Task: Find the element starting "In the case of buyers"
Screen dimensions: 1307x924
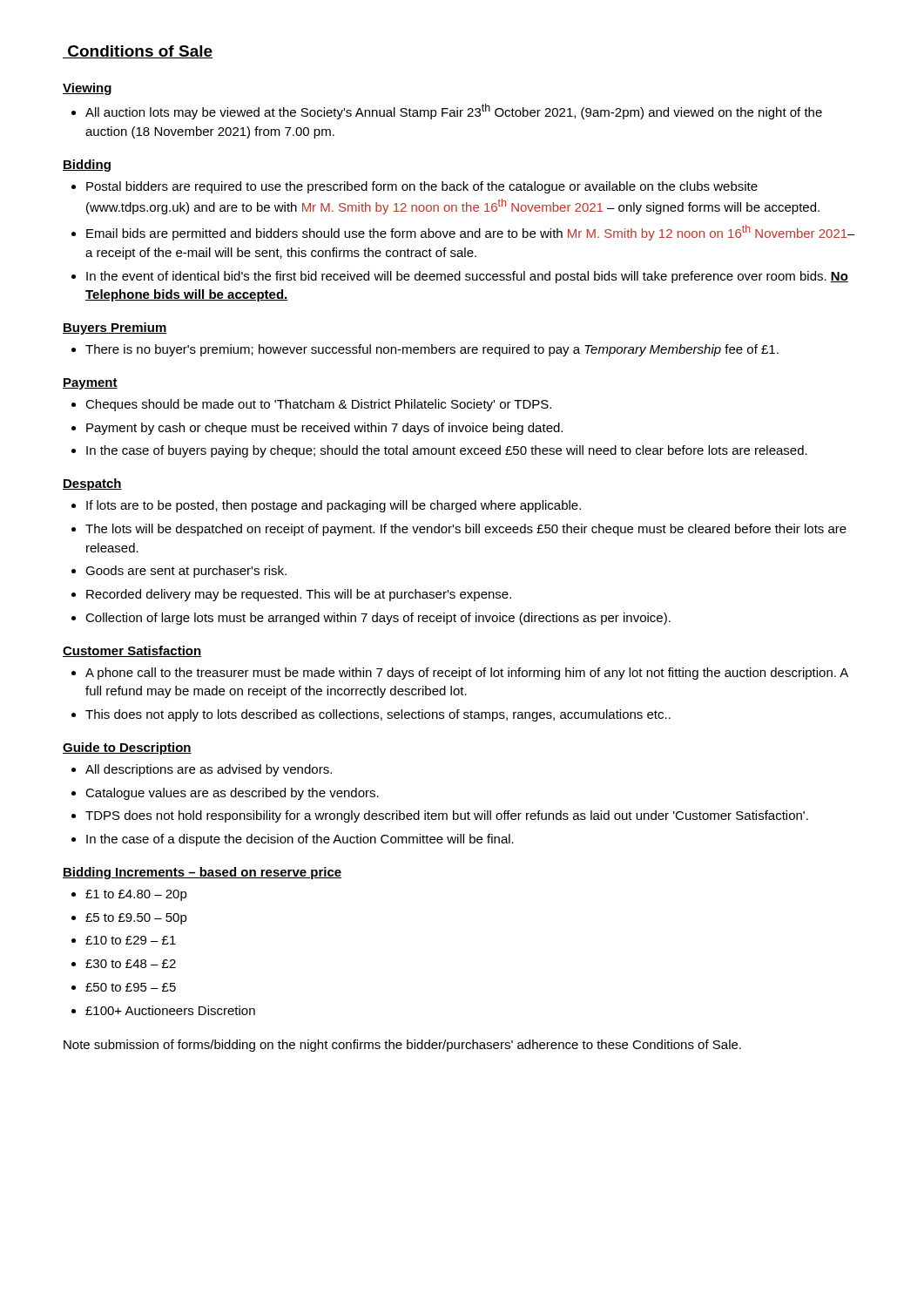Action: (x=447, y=450)
